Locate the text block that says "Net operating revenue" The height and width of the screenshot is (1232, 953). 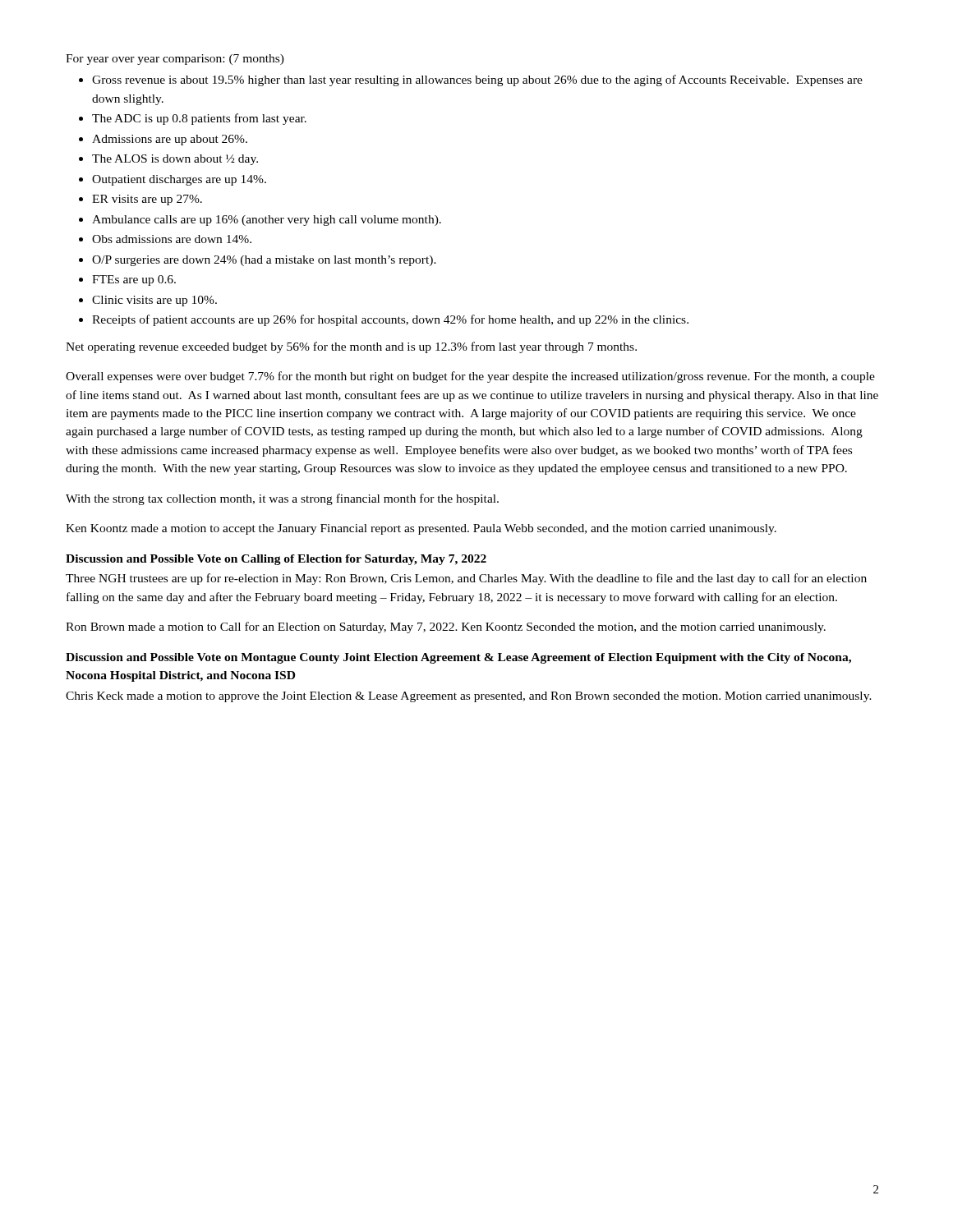pos(352,346)
